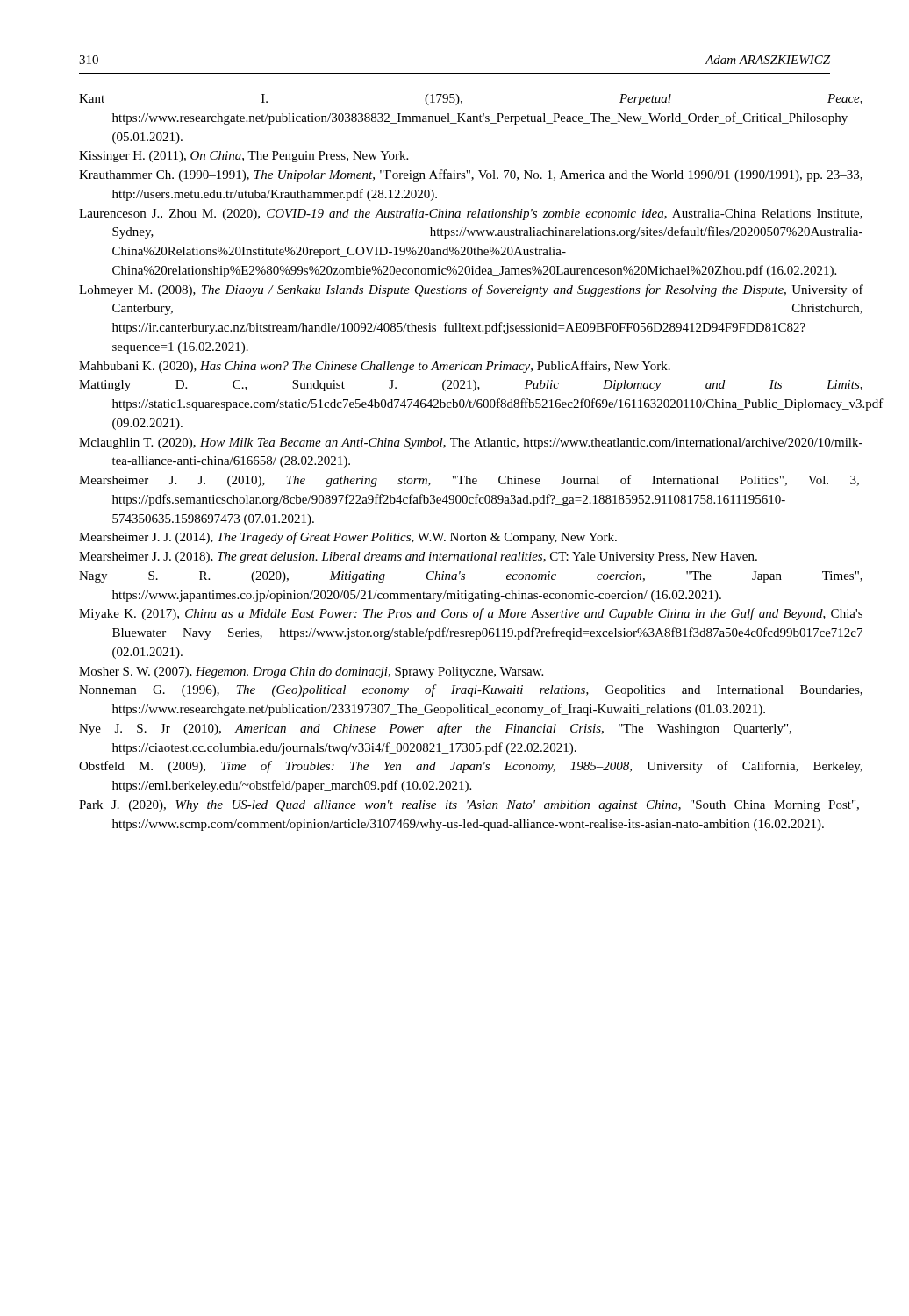Click the passage that begins "Laurenceson J., Zhou M. (2020), COVID-19 and the"
Viewport: 909px width, 1316px height.
pyautogui.click(x=471, y=241)
